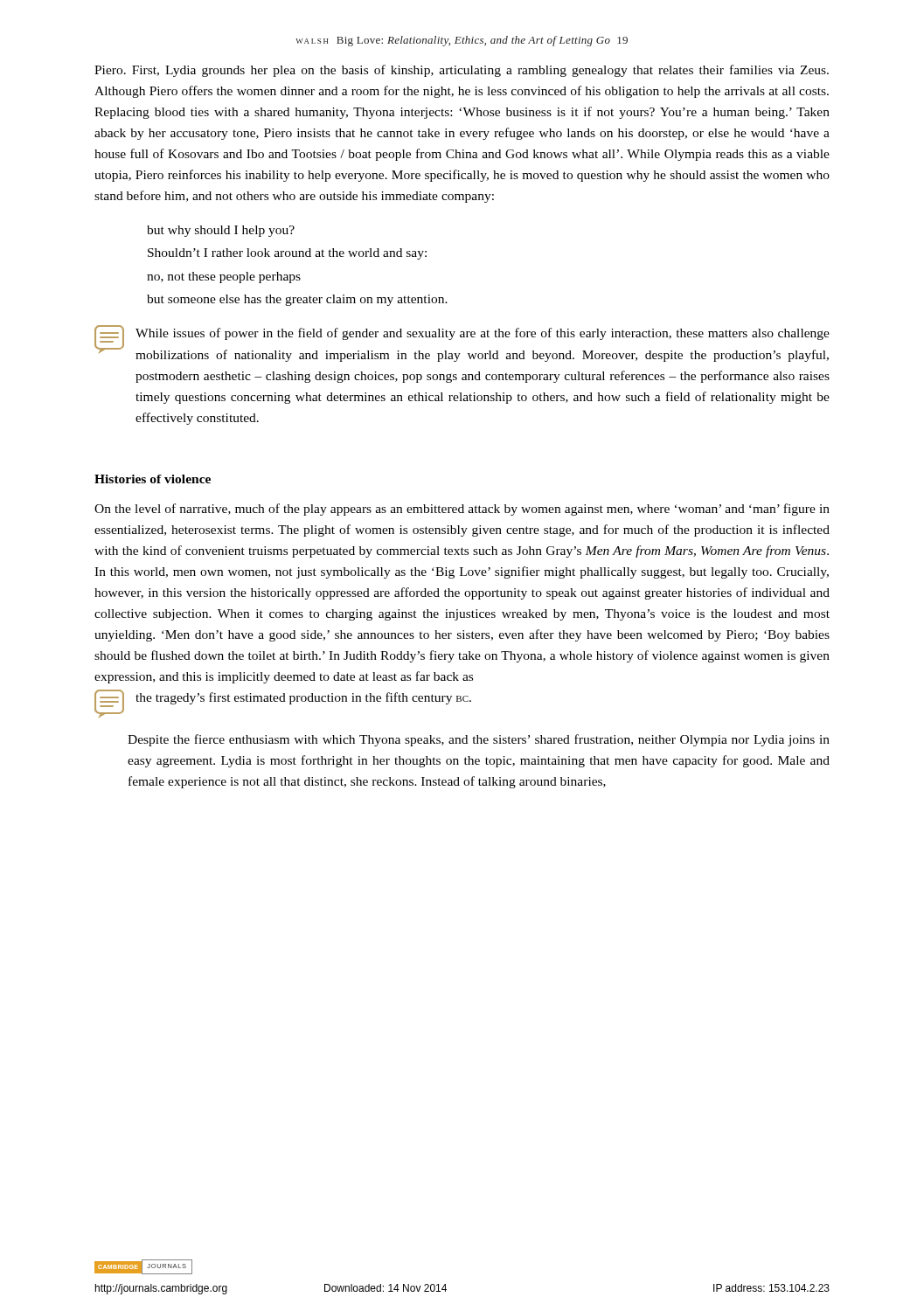Screen dimensions: 1311x924
Task: Click on the block starting "While issues of power in the field"
Action: (483, 375)
